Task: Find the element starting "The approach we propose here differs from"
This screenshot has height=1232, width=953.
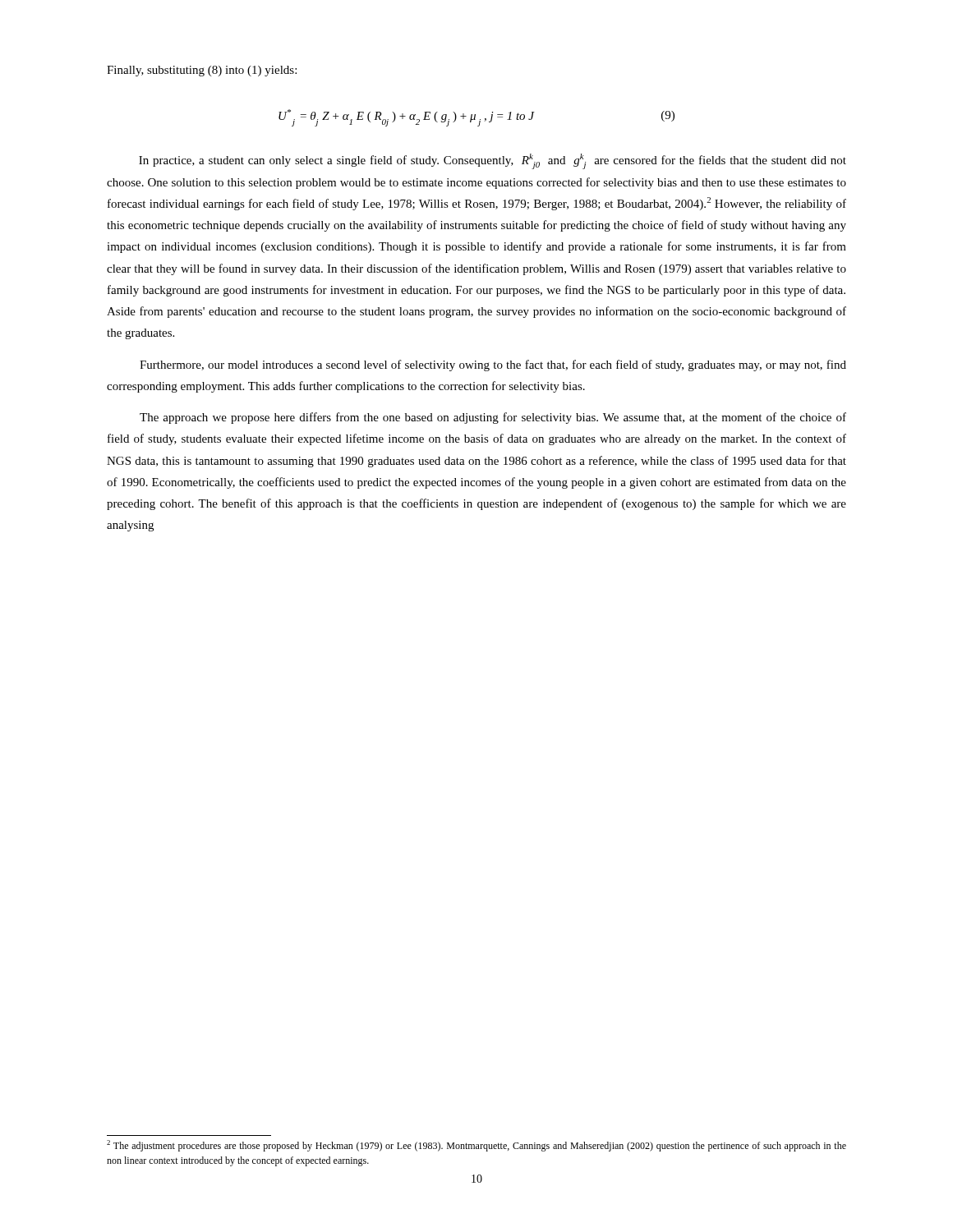Action: click(476, 471)
